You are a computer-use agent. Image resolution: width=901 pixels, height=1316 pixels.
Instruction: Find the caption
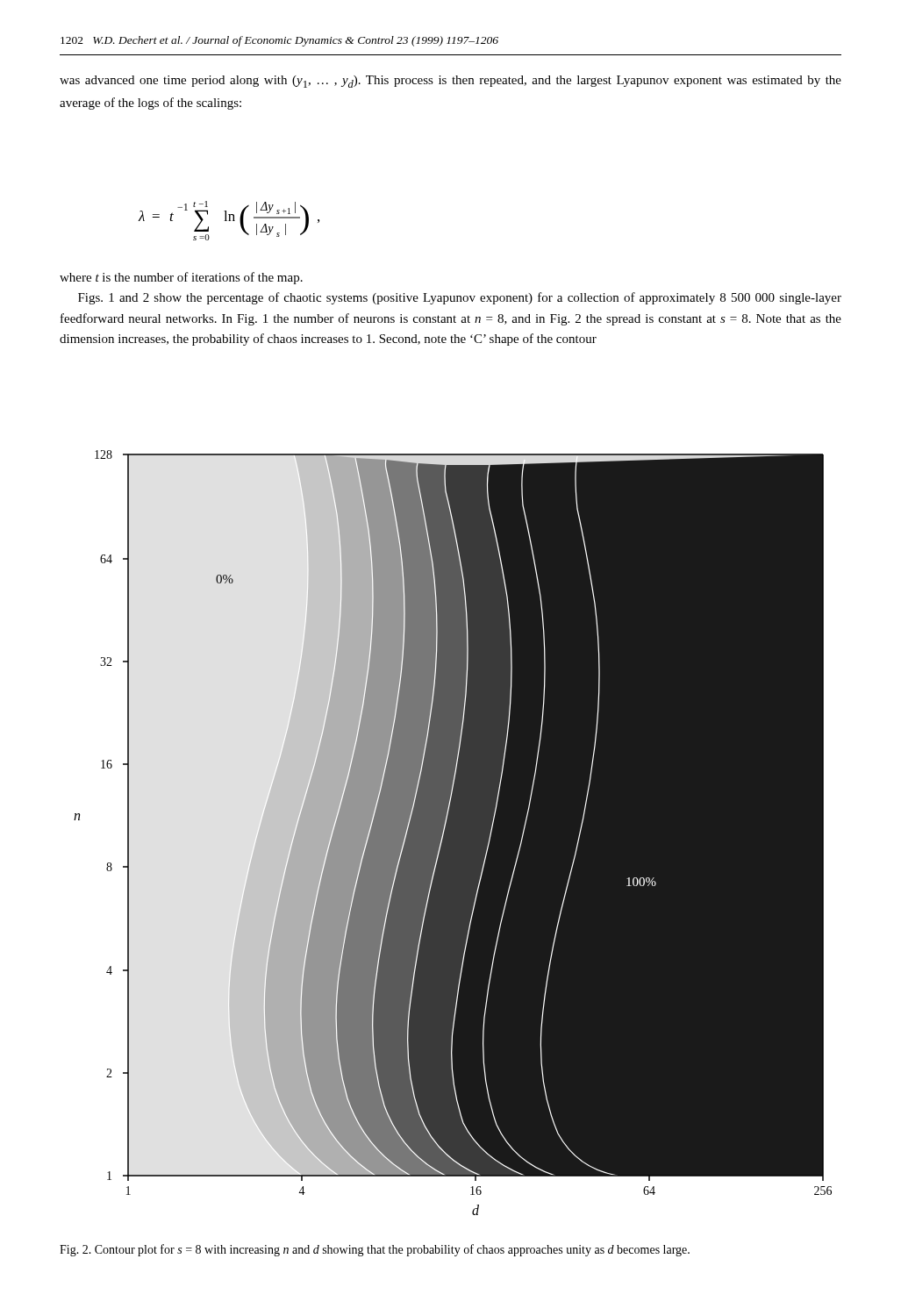coord(375,1250)
